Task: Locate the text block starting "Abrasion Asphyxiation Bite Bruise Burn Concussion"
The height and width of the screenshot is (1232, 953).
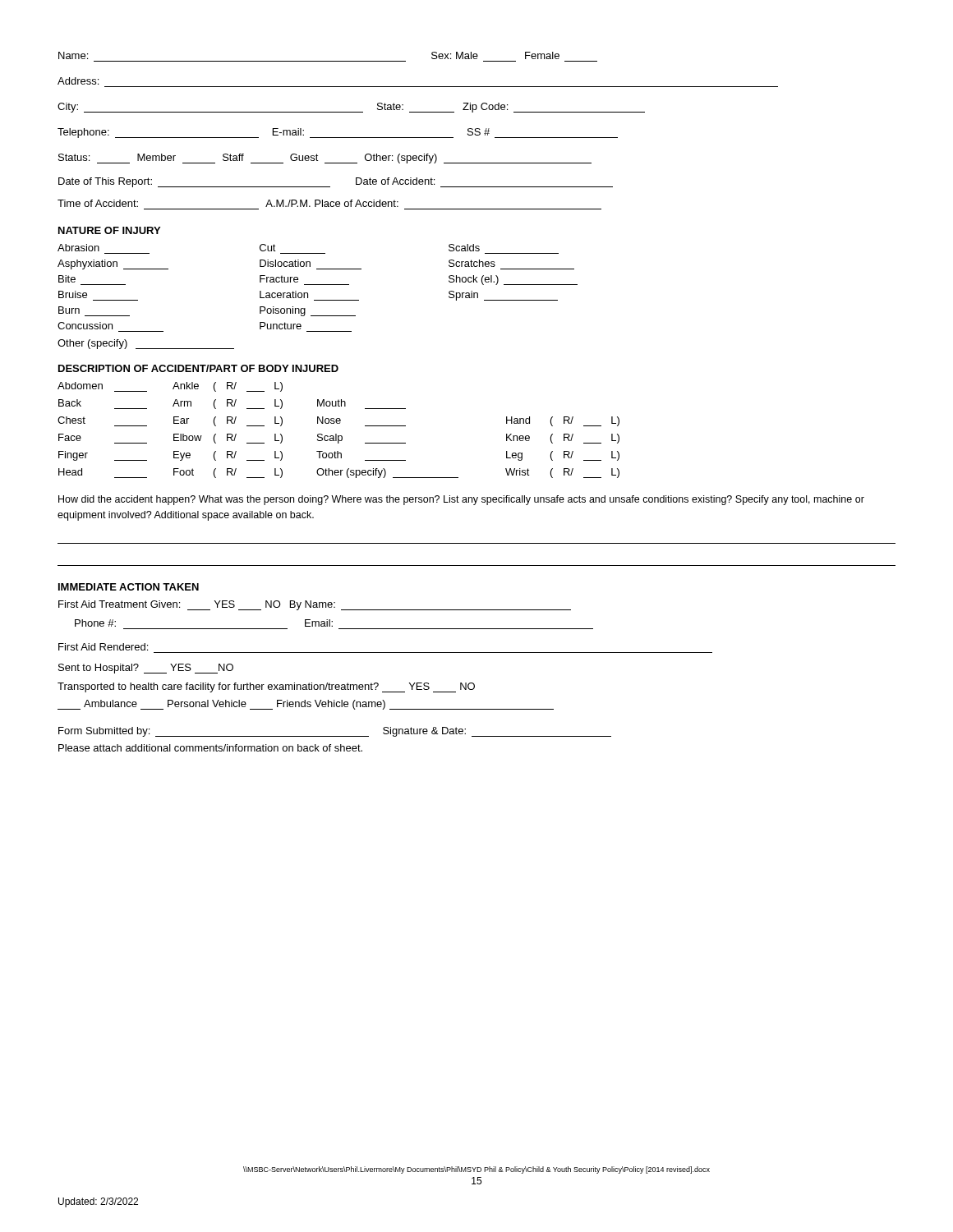Action: pos(318,295)
